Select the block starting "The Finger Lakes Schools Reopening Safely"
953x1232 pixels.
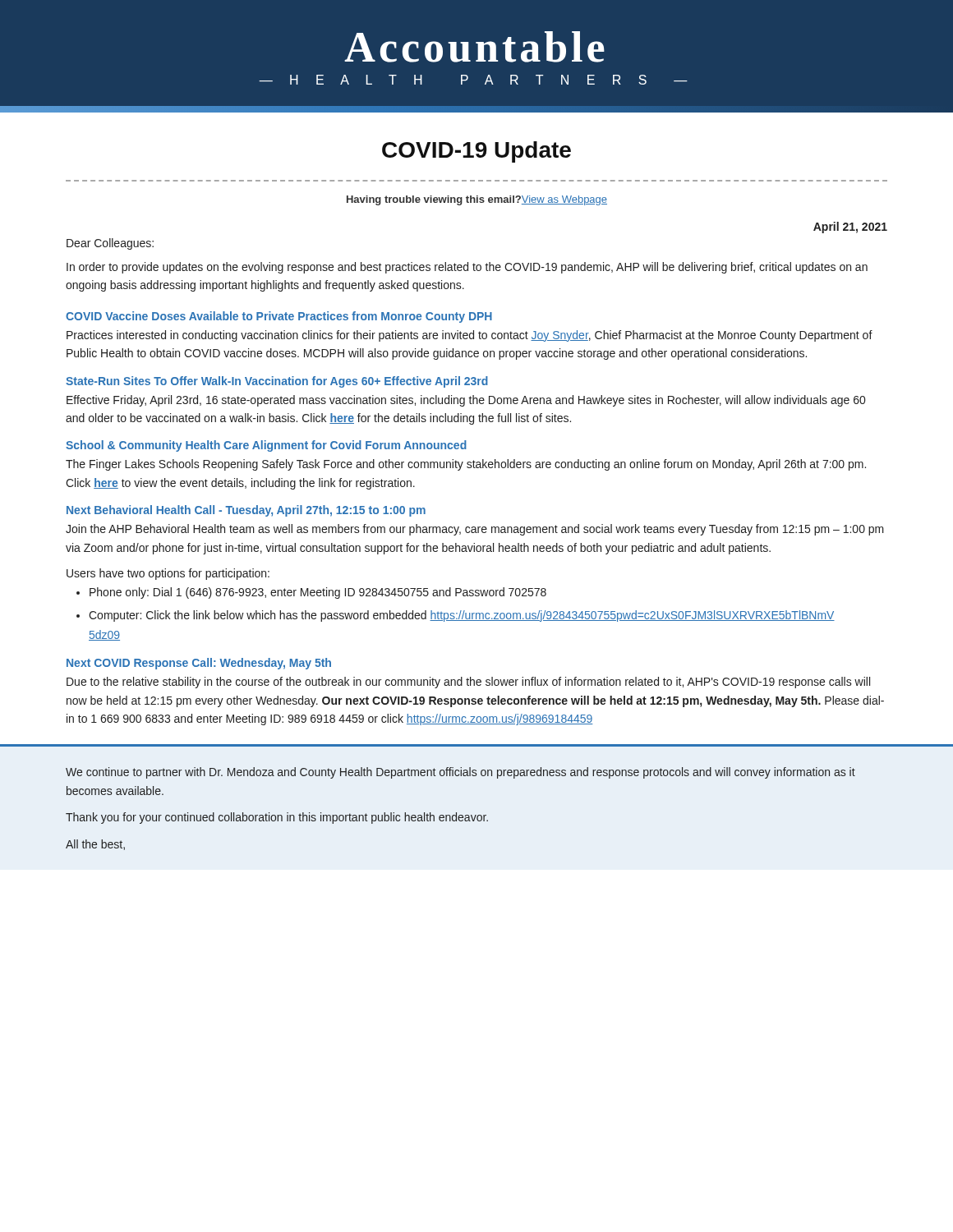(x=466, y=474)
